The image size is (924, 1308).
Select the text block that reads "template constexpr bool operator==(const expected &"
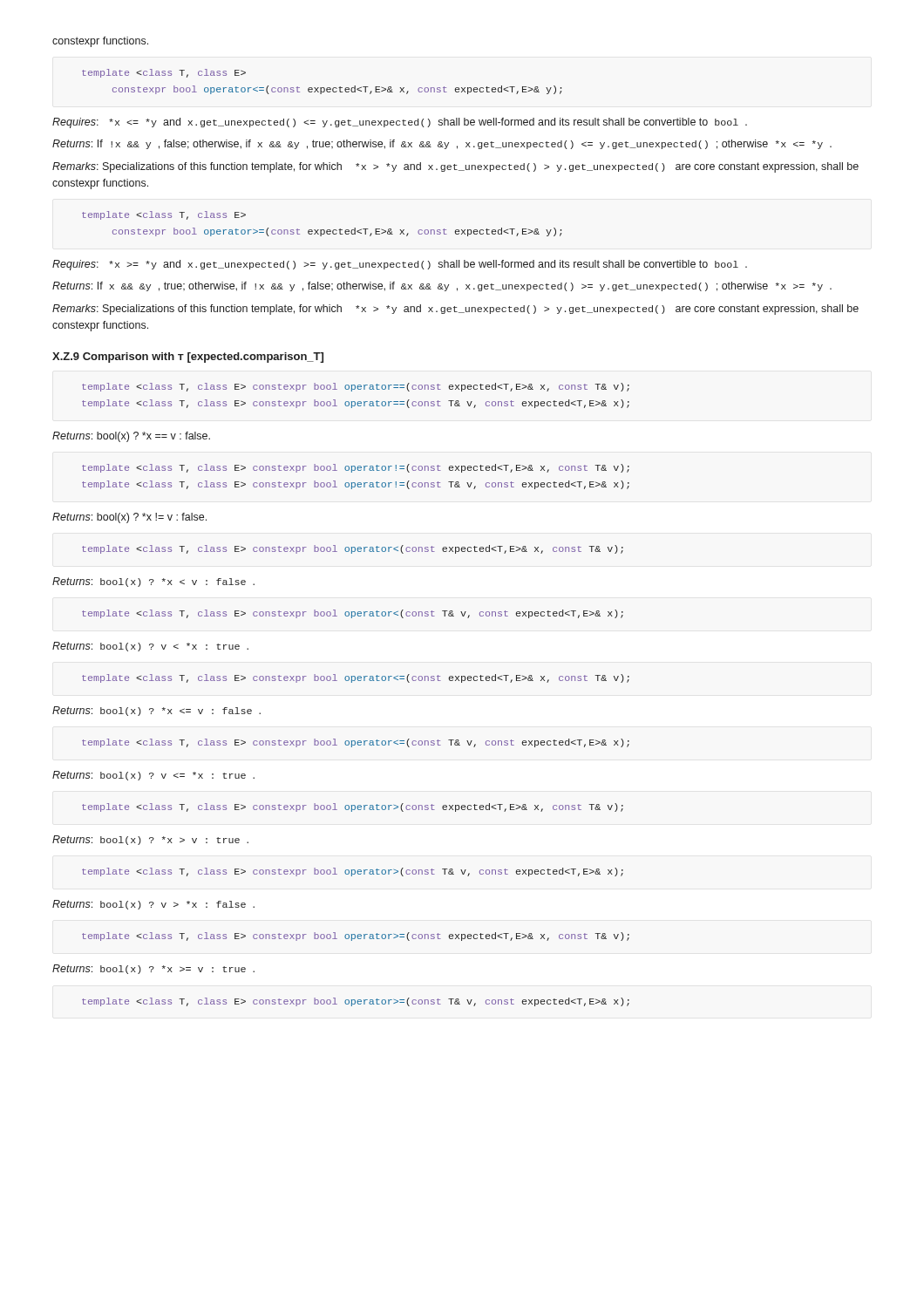coord(356,396)
